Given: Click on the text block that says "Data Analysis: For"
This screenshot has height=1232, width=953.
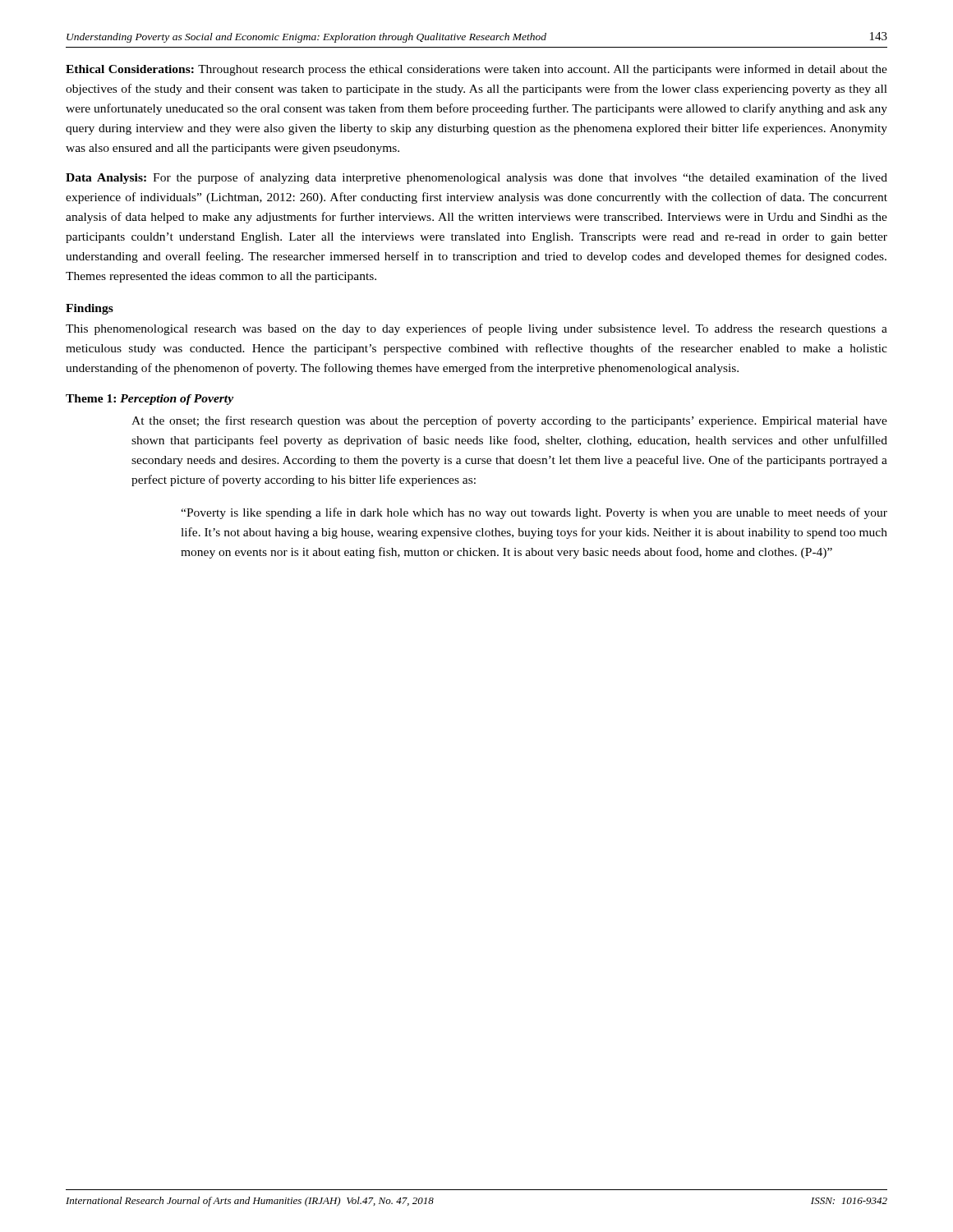Looking at the screenshot, I should [476, 227].
